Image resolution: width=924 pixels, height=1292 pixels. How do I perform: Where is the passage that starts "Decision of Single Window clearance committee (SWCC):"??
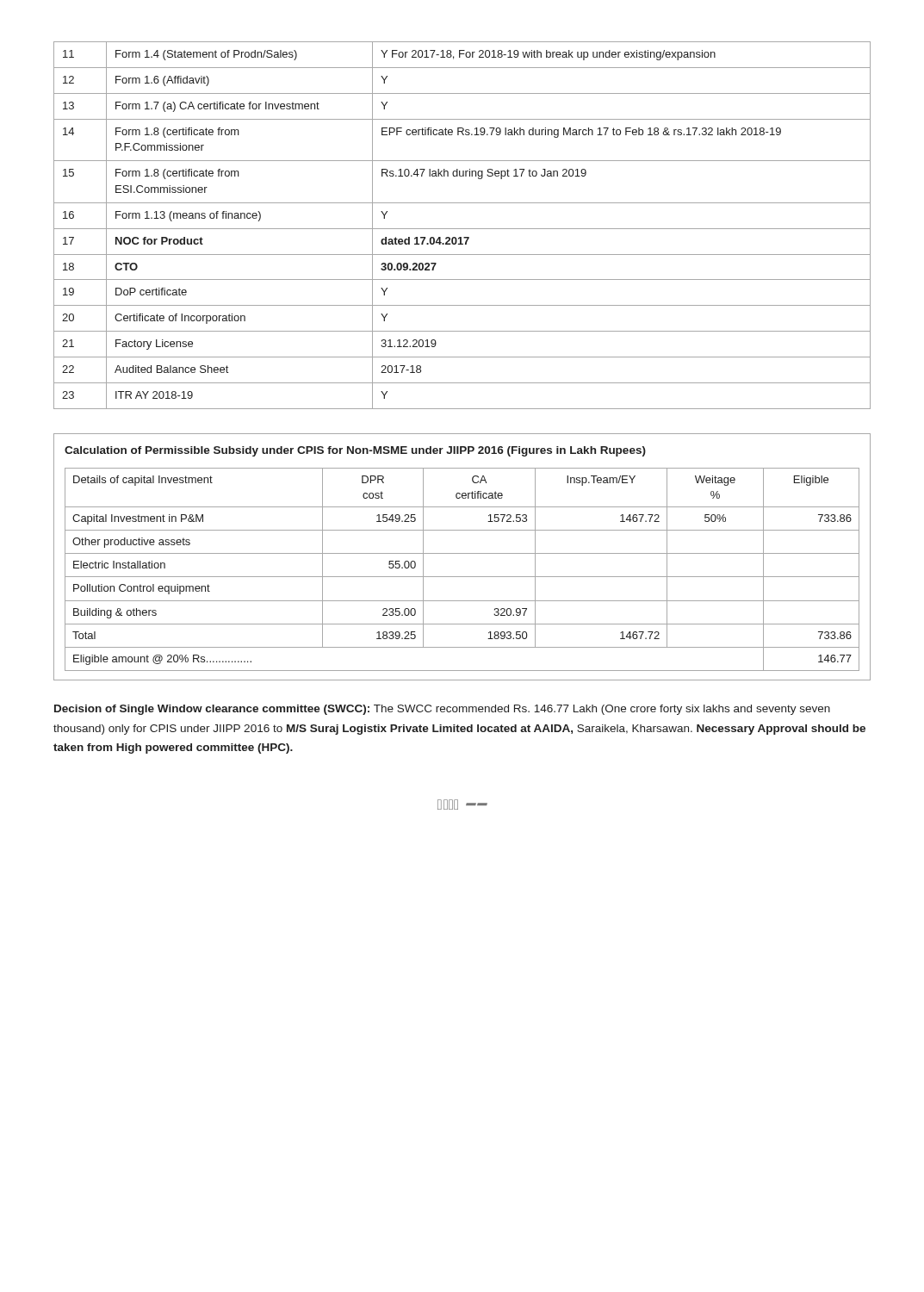point(460,728)
